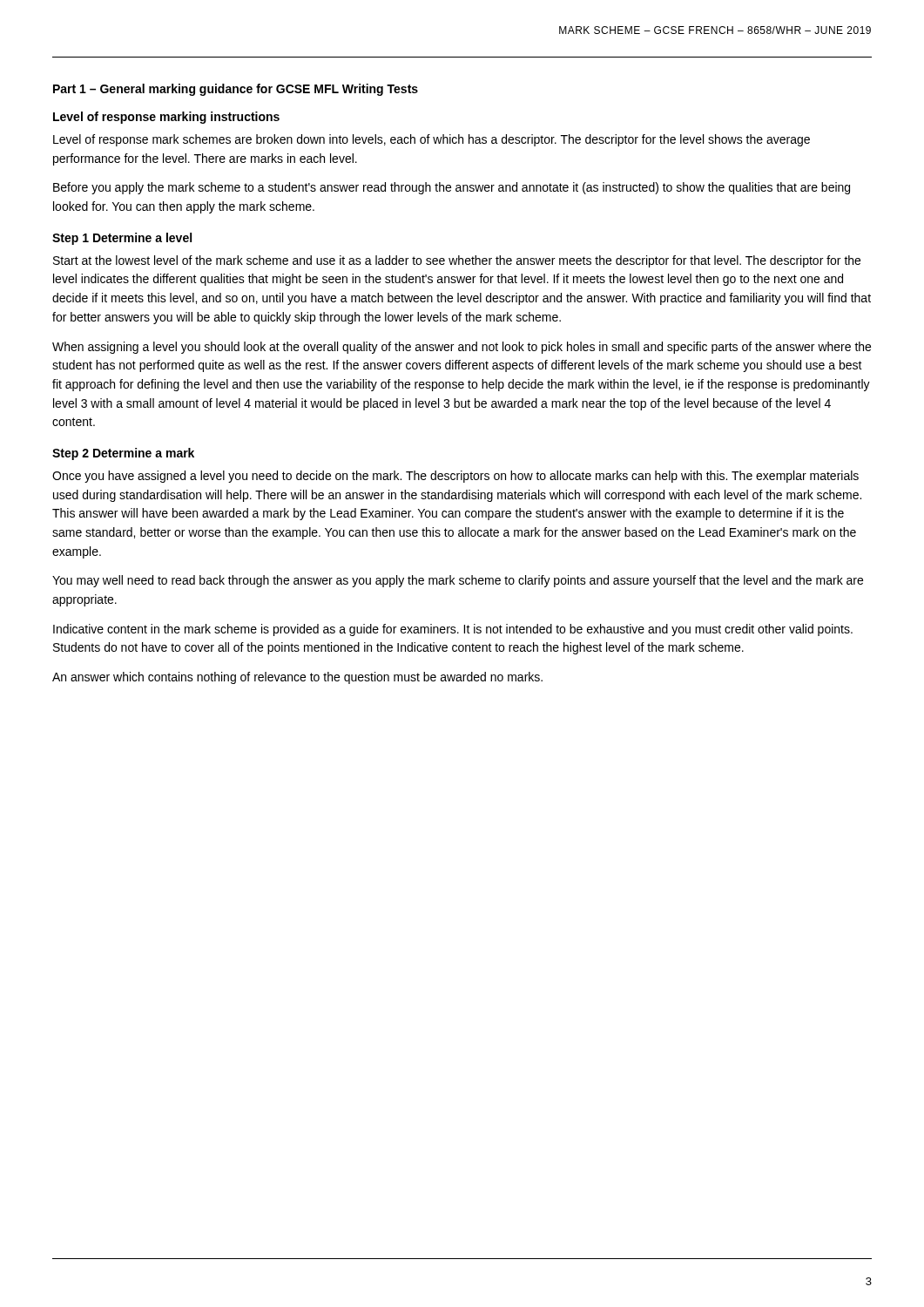Select the block starting "Step 1 Determine a level"
The image size is (924, 1307).
tap(122, 238)
